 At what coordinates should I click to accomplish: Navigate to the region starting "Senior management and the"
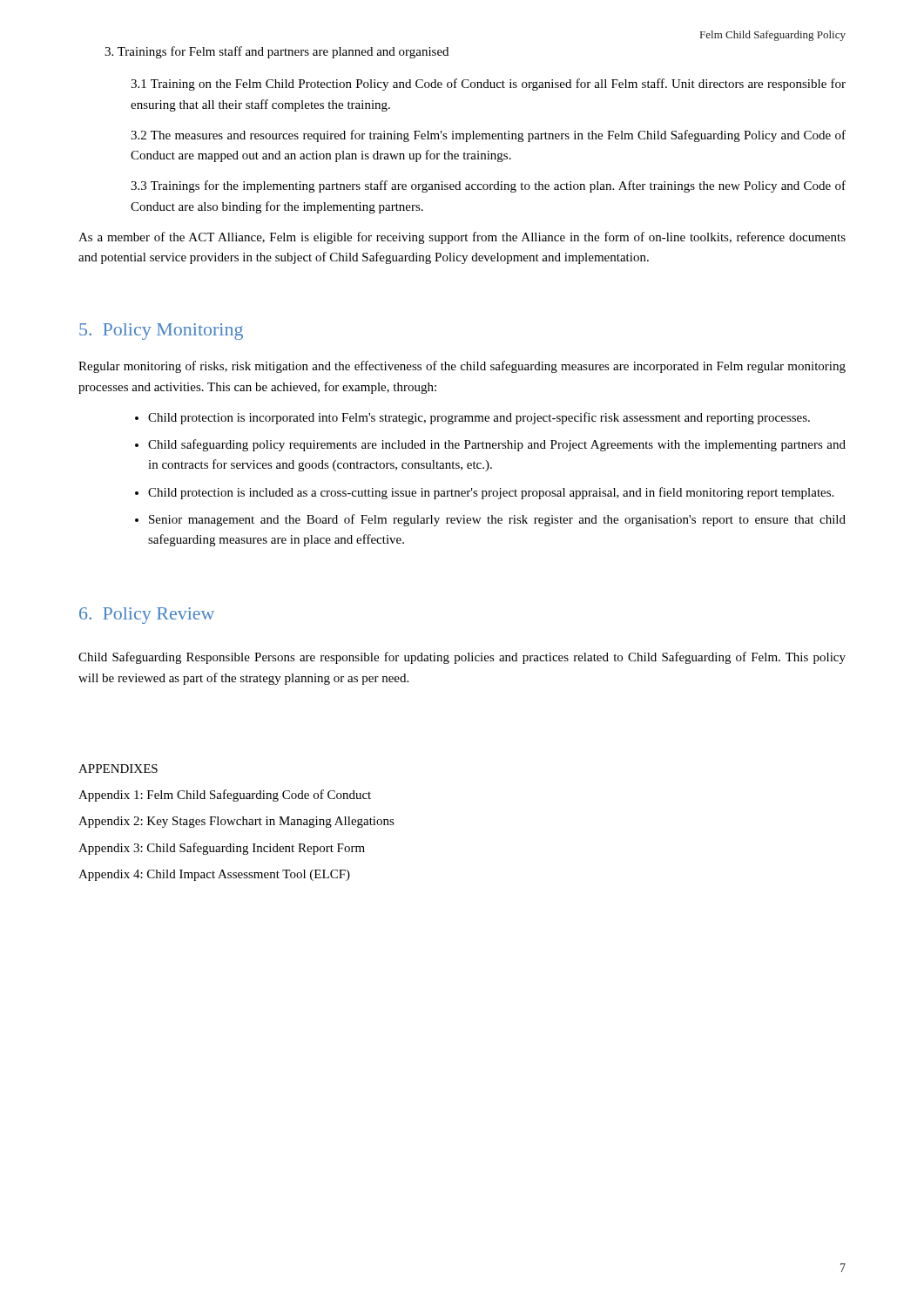497,529
